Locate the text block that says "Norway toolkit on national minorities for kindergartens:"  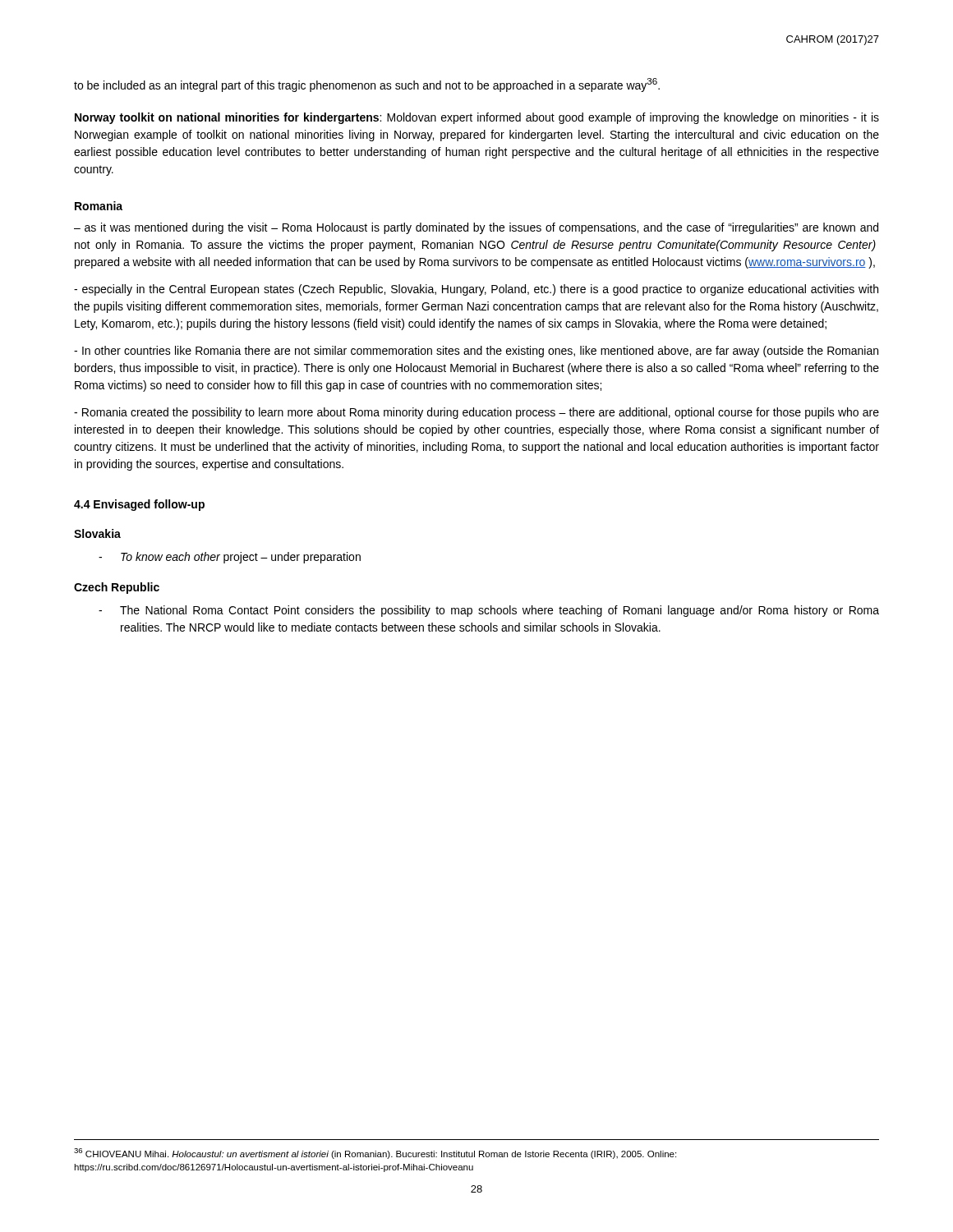(x=476, y=143)
